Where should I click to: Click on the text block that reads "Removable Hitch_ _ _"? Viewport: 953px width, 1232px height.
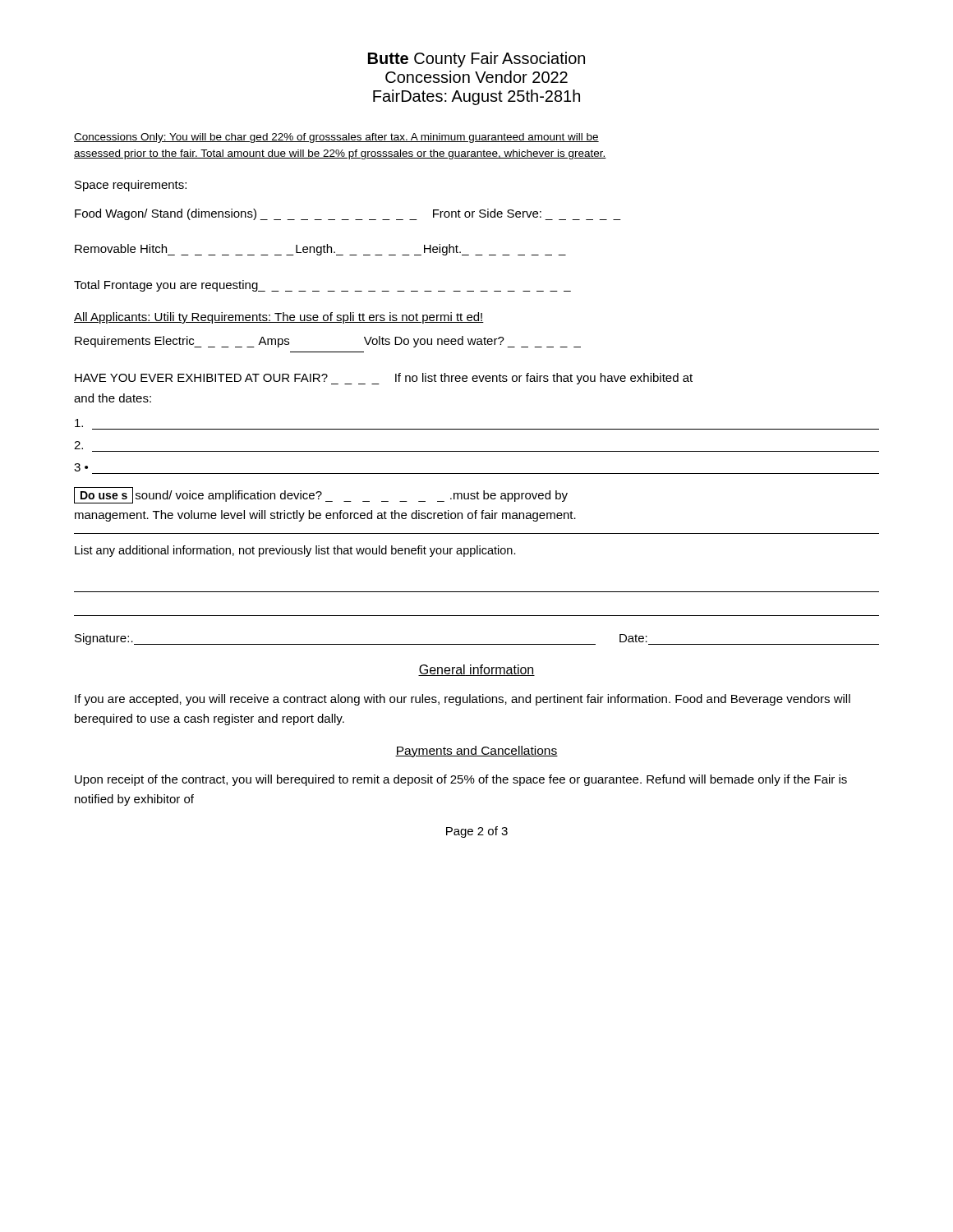point(321,249)
